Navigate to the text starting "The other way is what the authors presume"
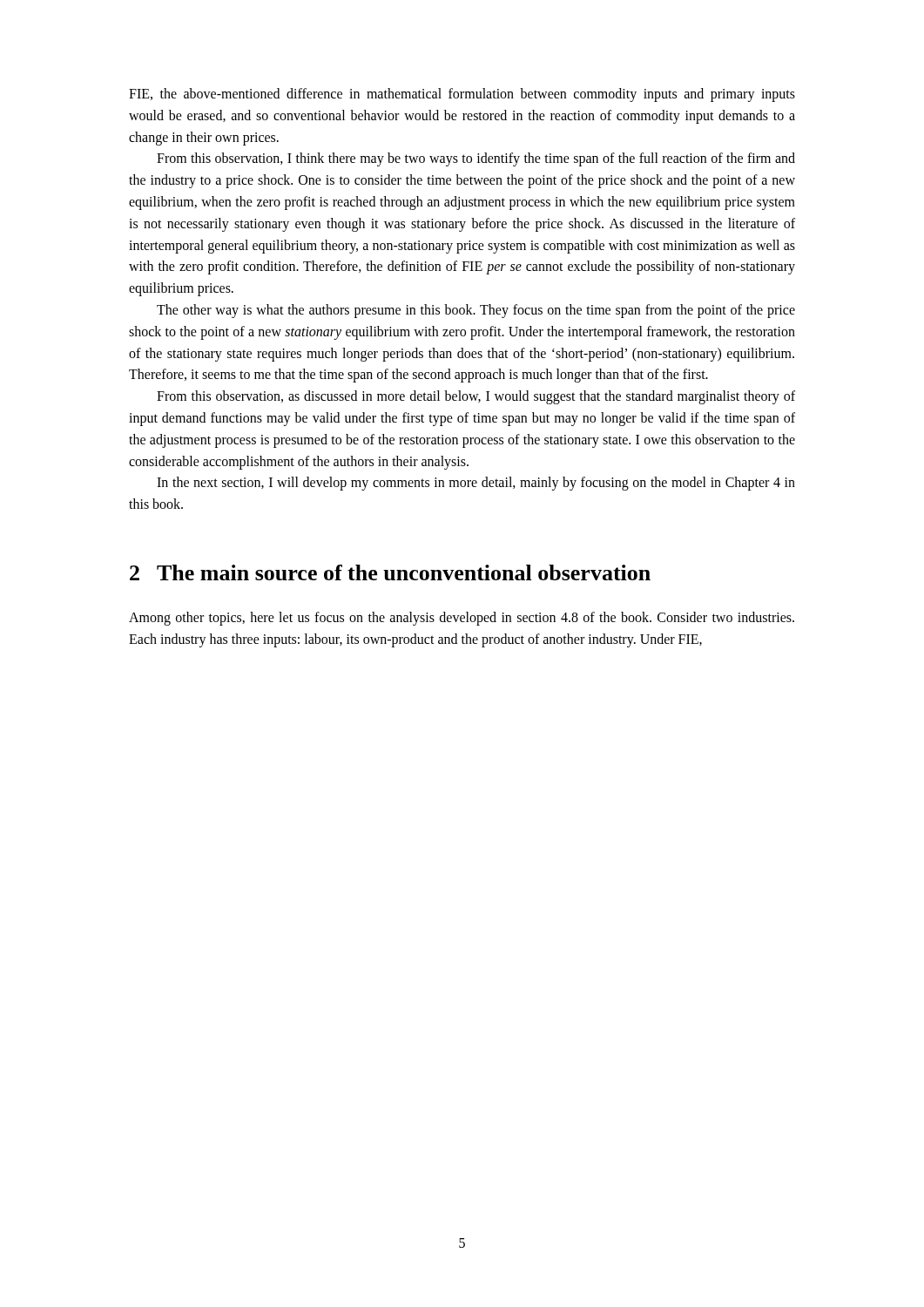The width and height of the screenshot is (924, 1307). pyautogui.click(x=462, y=343)
